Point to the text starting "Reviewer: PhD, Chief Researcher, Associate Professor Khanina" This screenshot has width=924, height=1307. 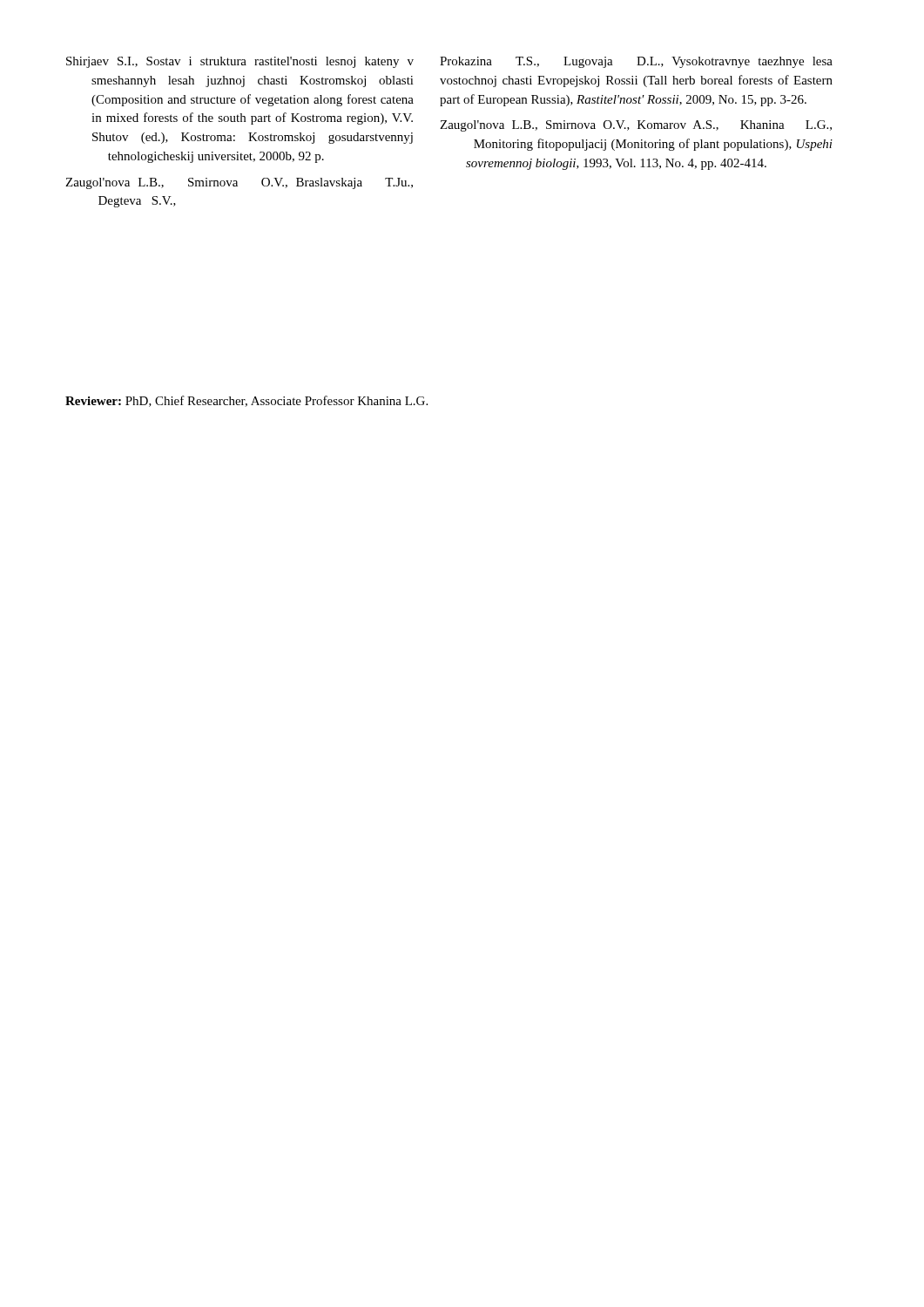pyautogui.click(x=247, y=401)
